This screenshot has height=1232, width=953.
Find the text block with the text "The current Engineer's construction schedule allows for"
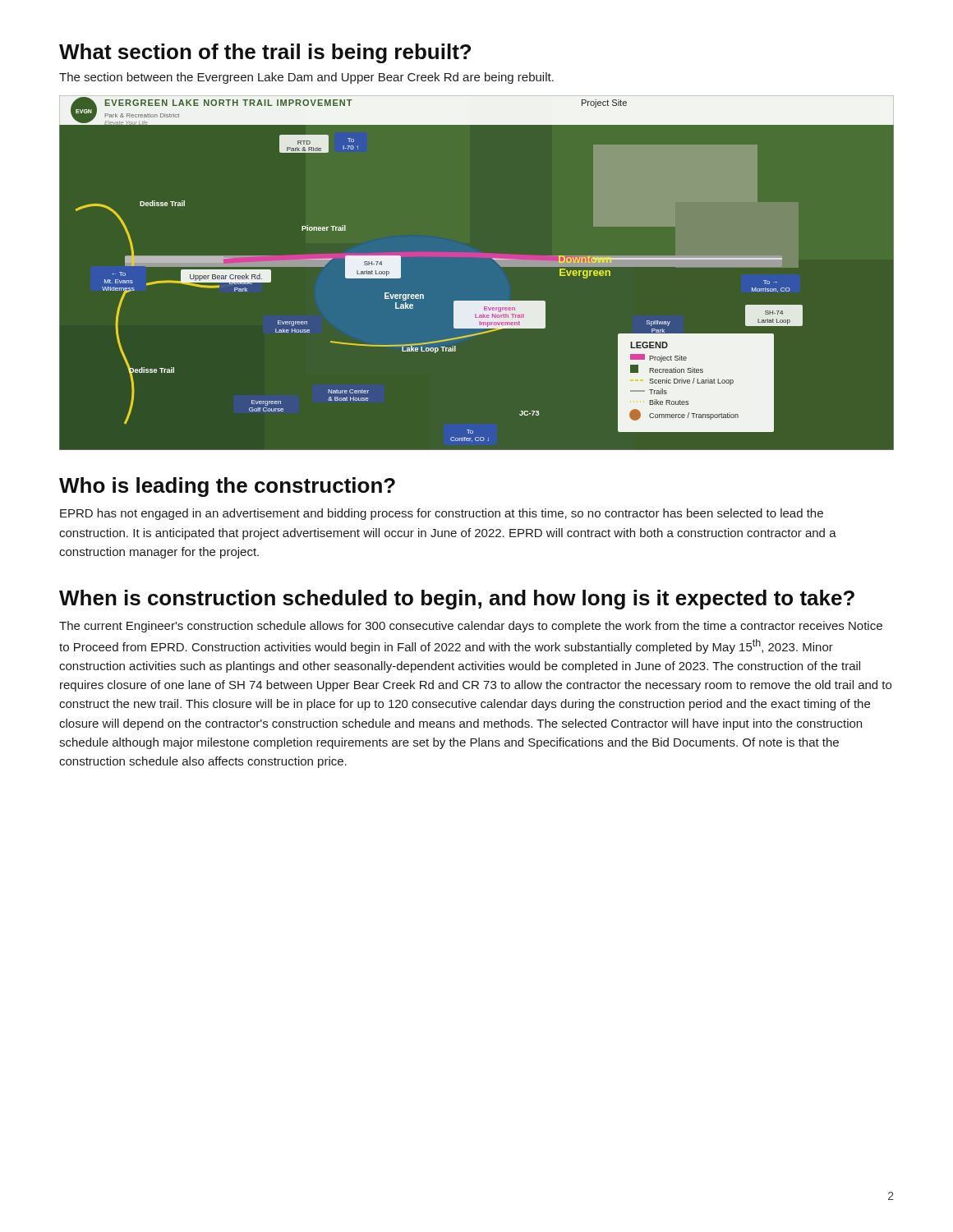tap(476, 693)
